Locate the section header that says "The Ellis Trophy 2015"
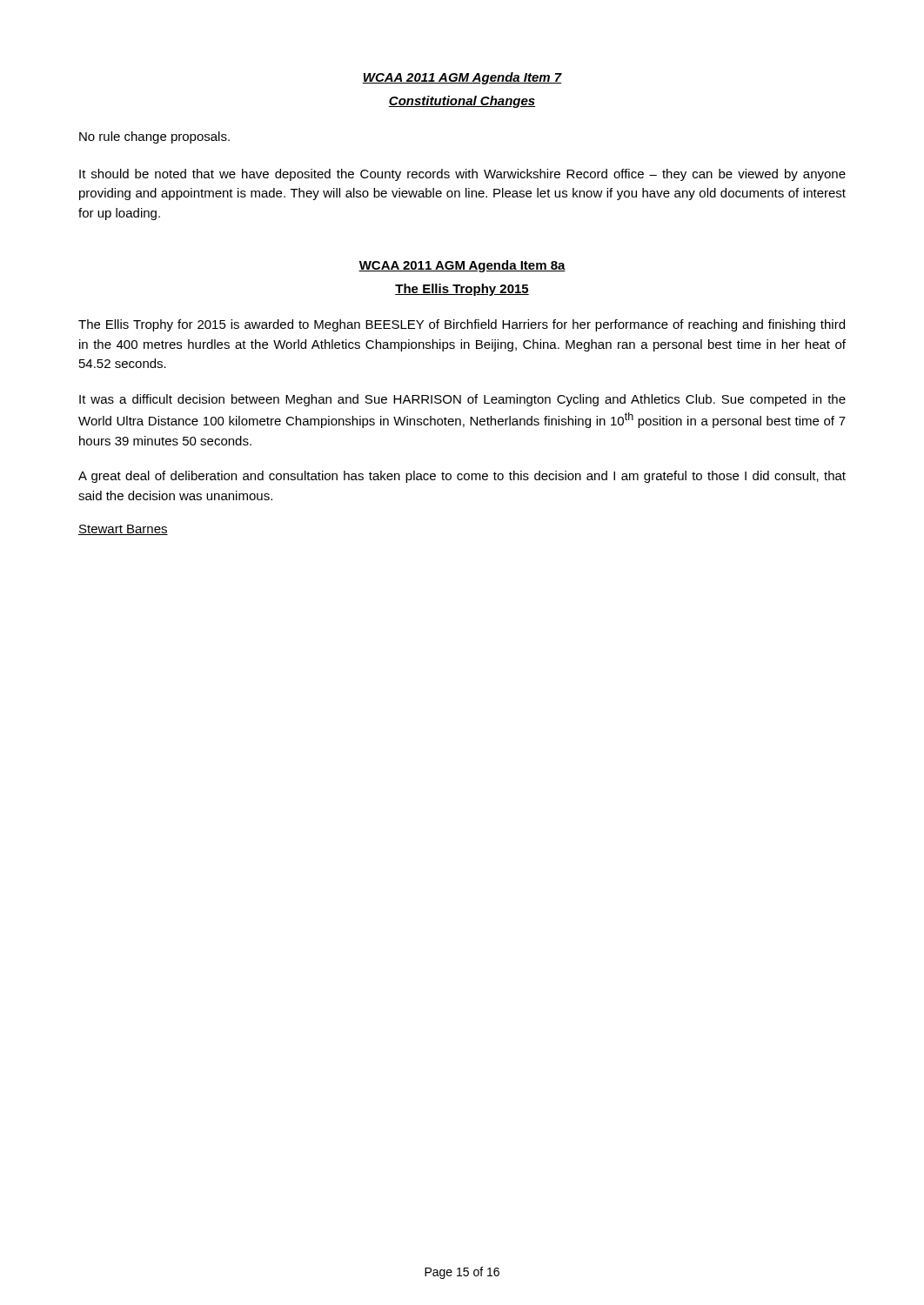The image size is (924, 1305). click(x=462, y=288)
